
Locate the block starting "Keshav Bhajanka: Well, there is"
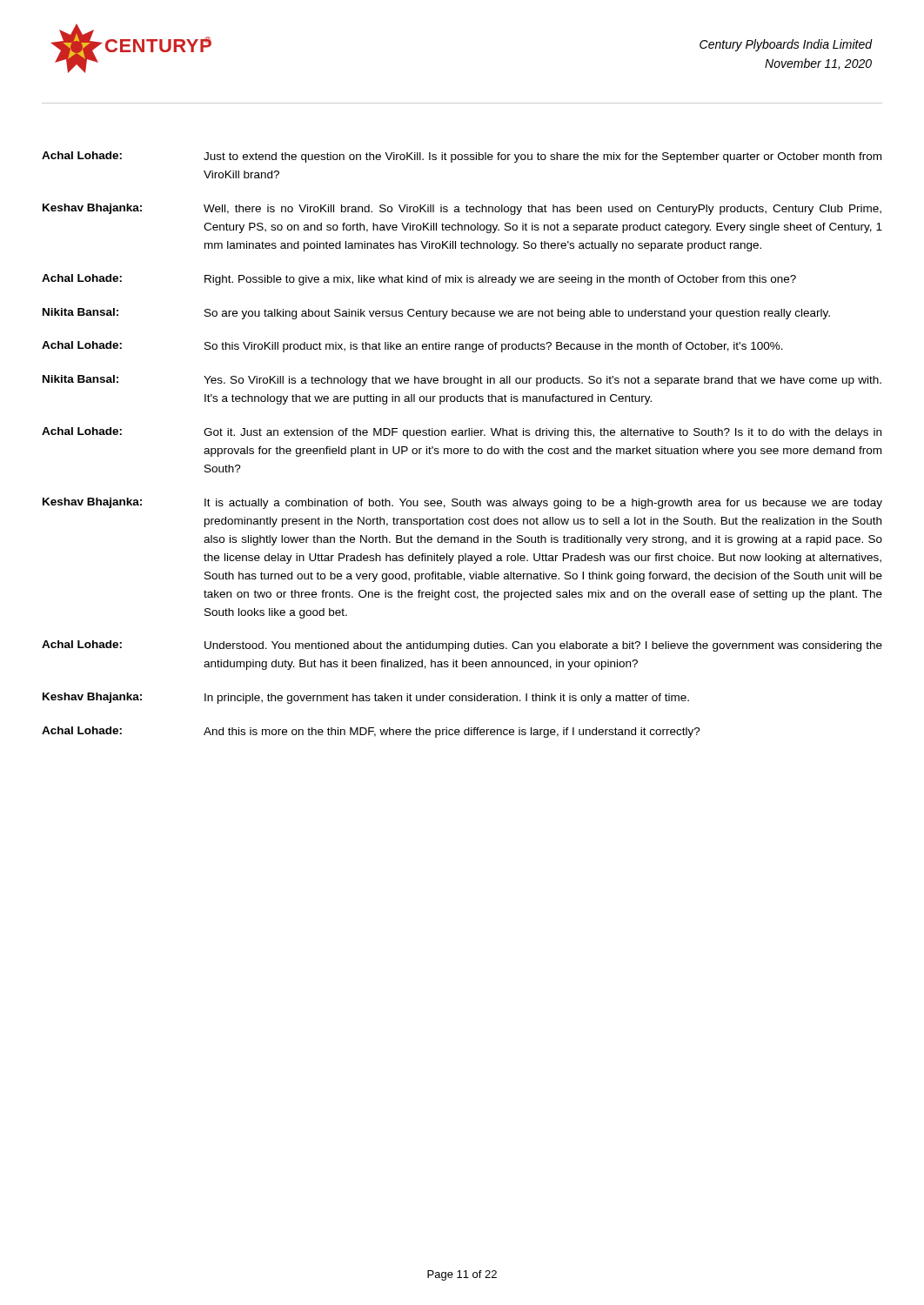pos(462,227)
